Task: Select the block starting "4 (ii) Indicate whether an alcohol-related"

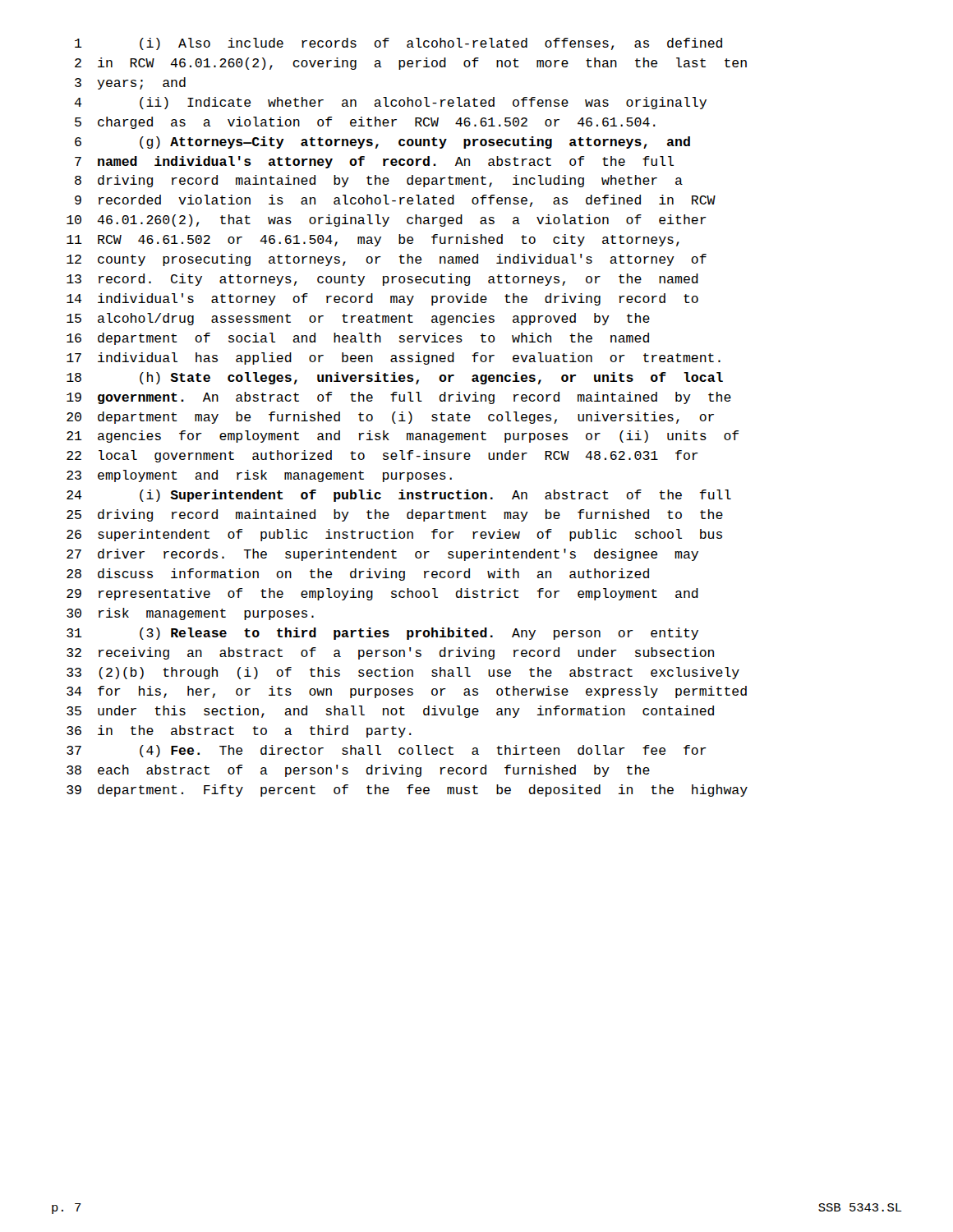Action: pos(476,103)
